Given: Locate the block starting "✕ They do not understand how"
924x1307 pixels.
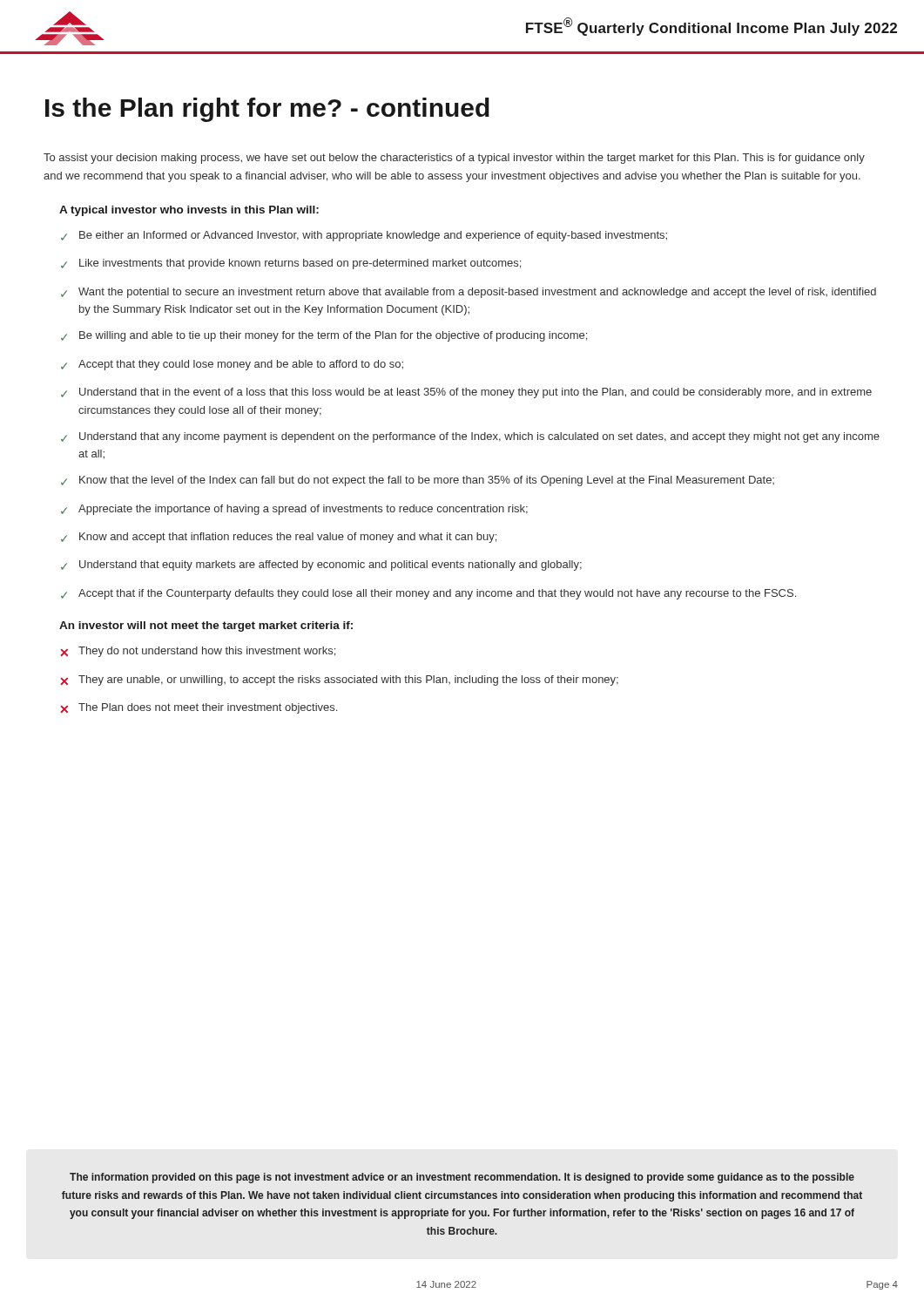Looking at the screenshot, I should click(198, 652).
